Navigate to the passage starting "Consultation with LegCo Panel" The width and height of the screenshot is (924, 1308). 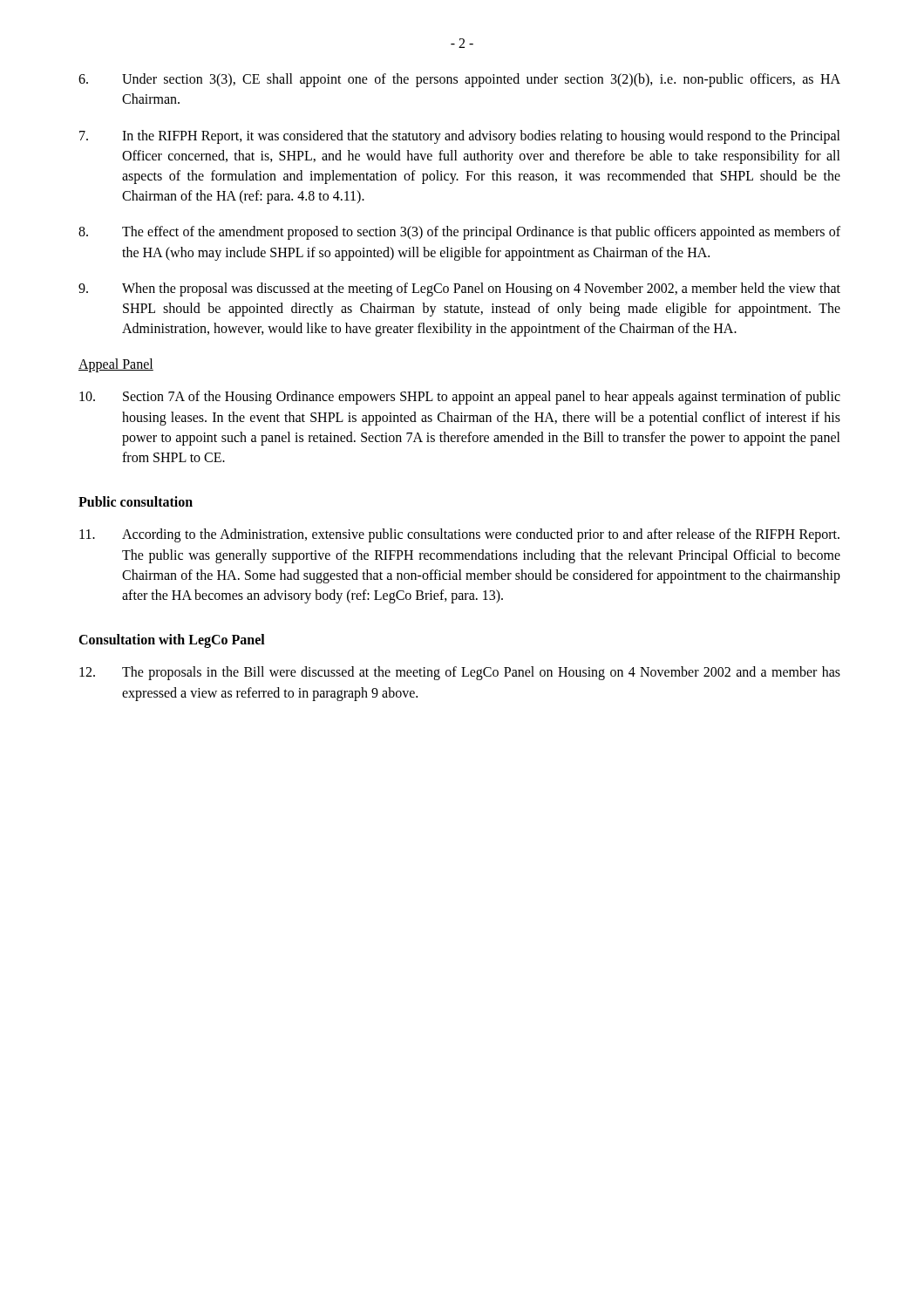pyautogui.click(x=172, y=640)
